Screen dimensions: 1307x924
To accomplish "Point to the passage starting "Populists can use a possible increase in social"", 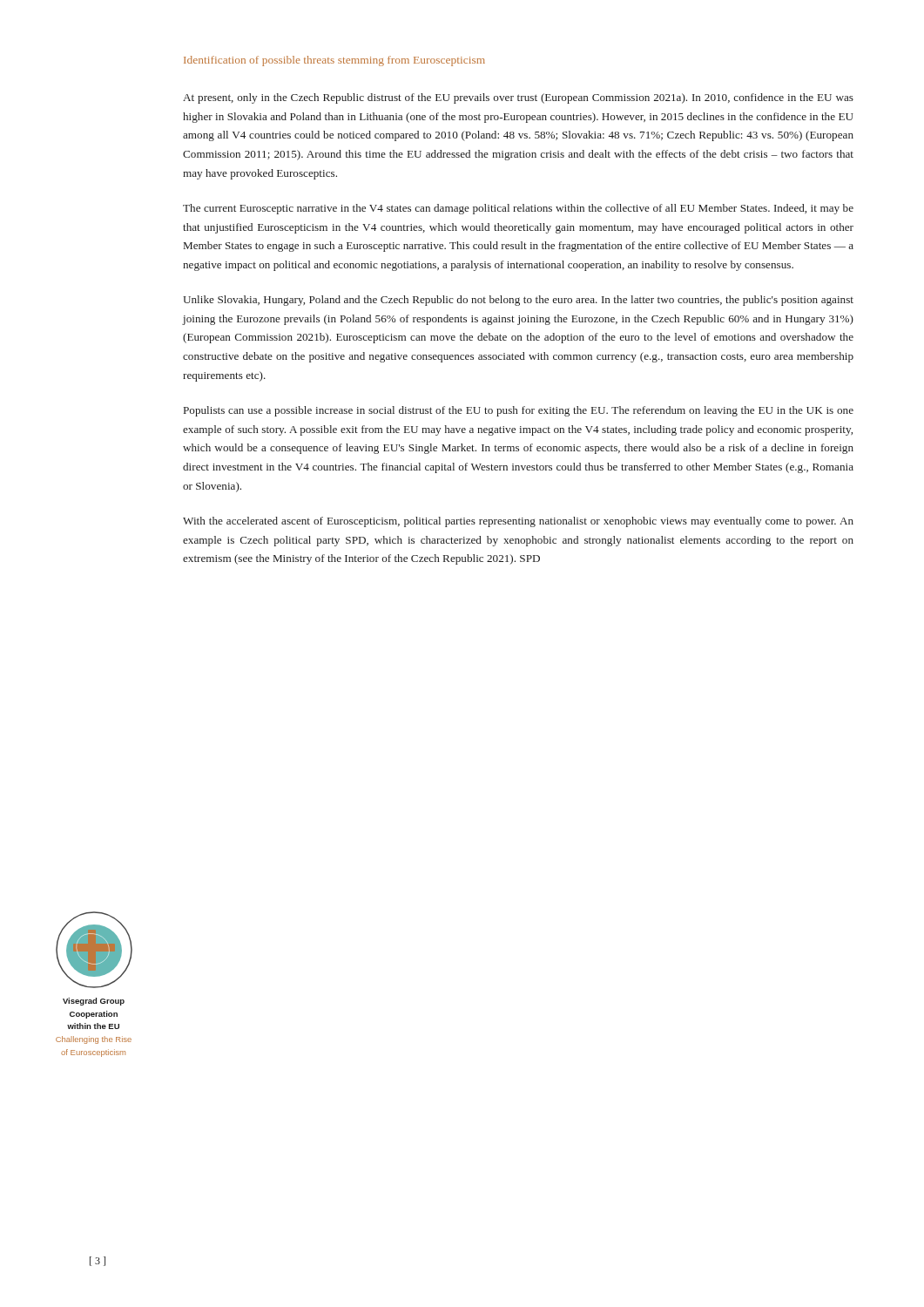I will [x=518, y=448].
